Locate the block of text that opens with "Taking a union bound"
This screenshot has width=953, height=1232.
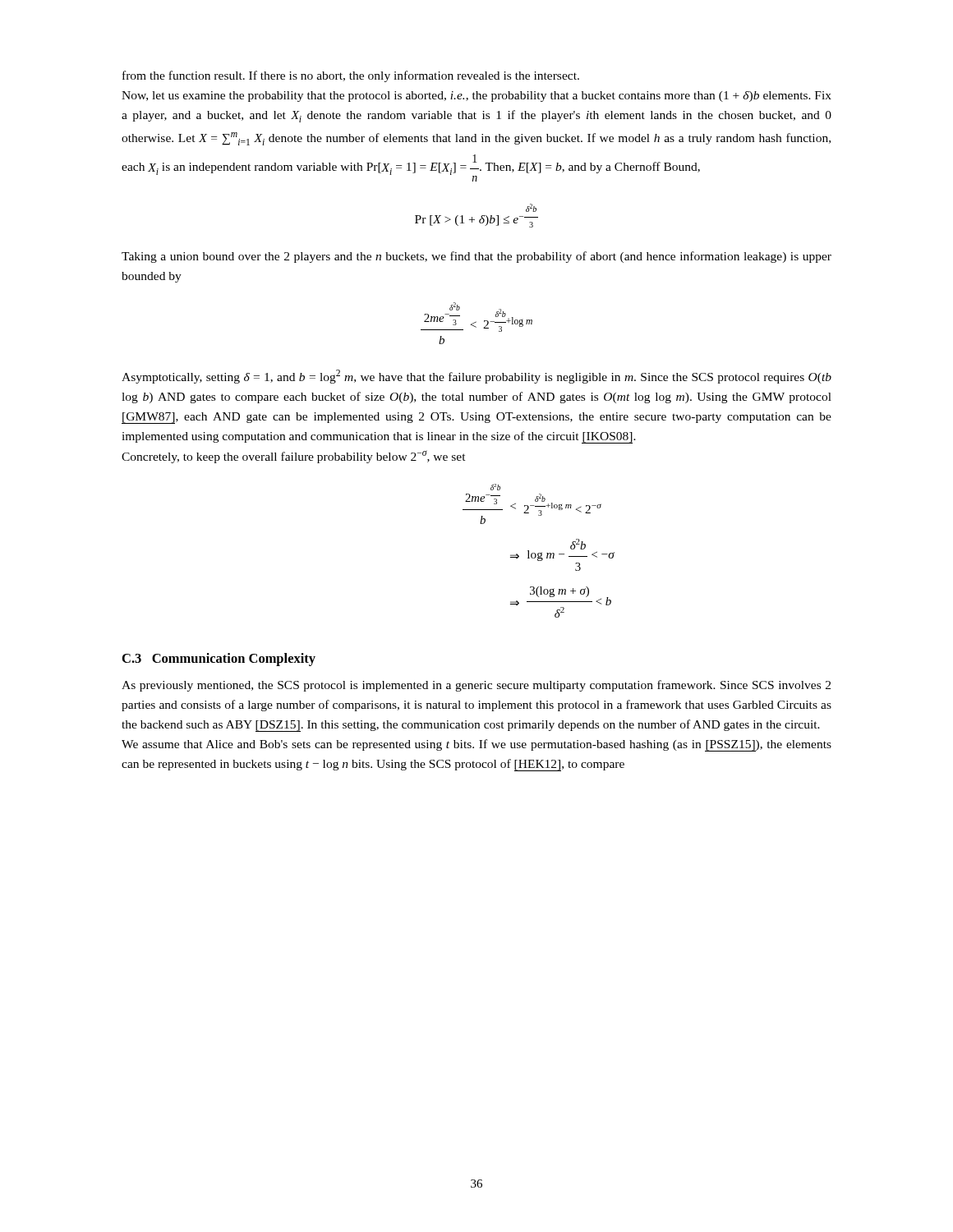click(476, 266)
